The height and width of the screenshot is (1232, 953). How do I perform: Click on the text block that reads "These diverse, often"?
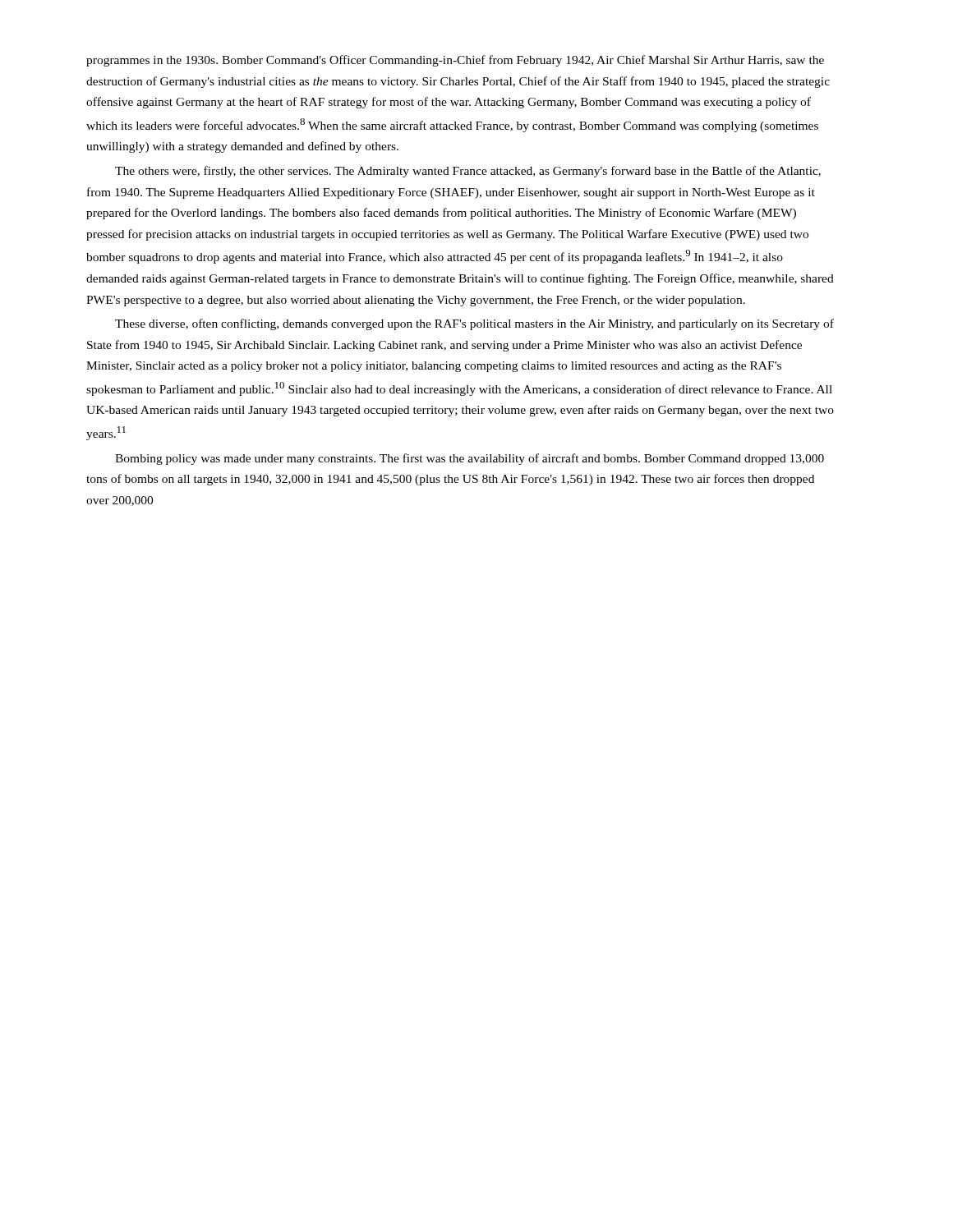pyautogui.click(x=462, y=379)
